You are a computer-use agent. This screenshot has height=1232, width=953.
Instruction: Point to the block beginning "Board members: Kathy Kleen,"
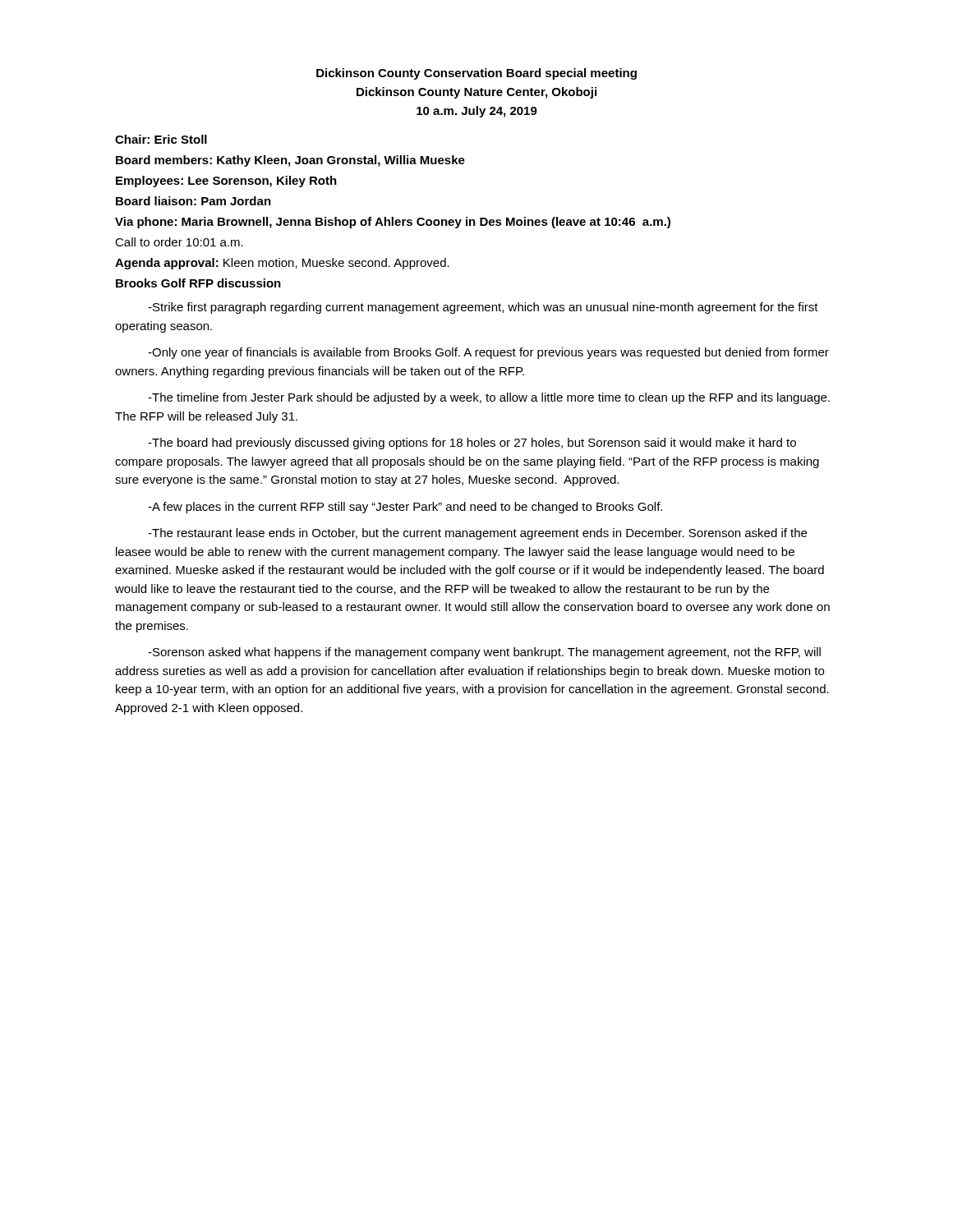(290, 160)
